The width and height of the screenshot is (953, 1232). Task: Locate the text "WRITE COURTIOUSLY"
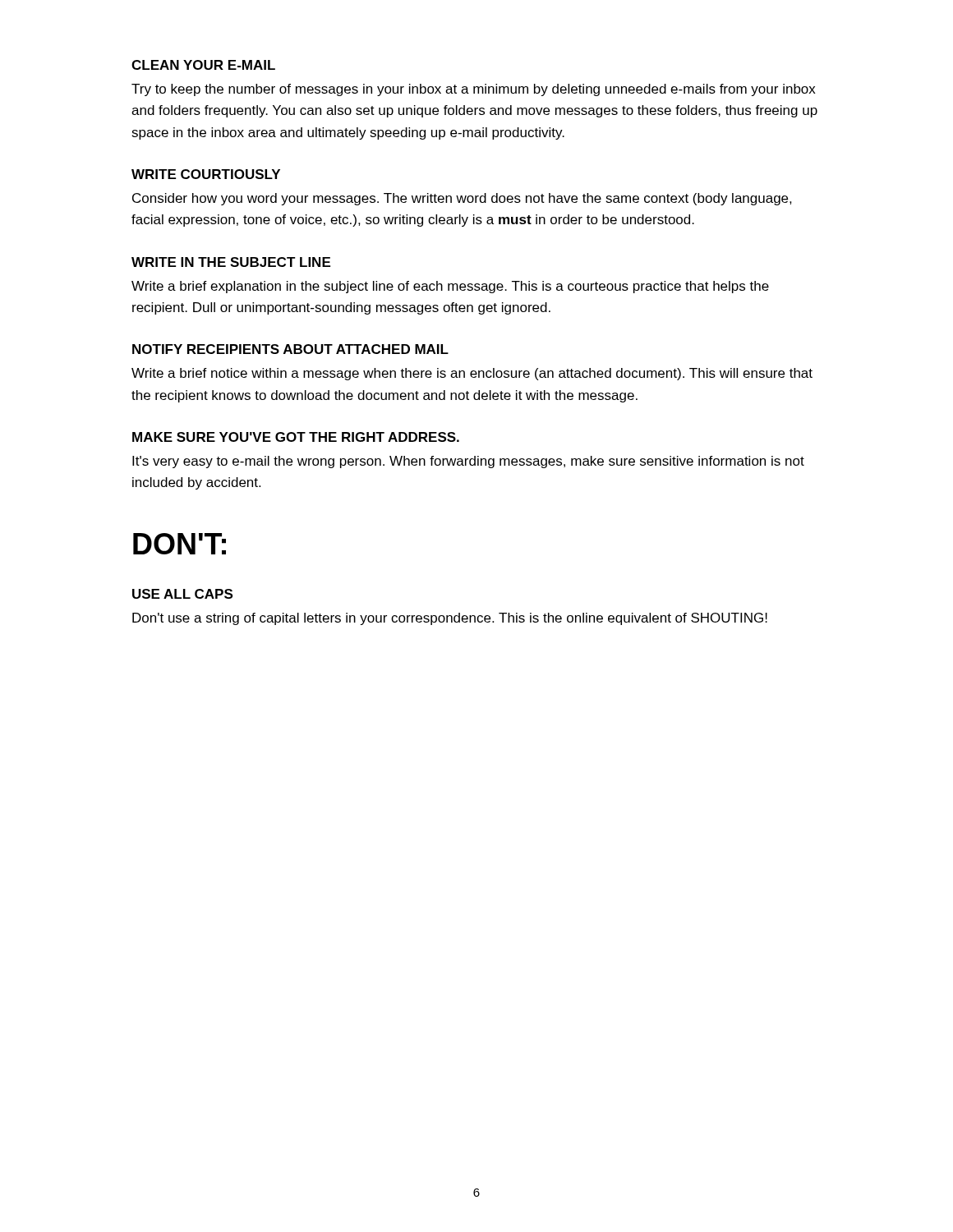pos(206,175)
